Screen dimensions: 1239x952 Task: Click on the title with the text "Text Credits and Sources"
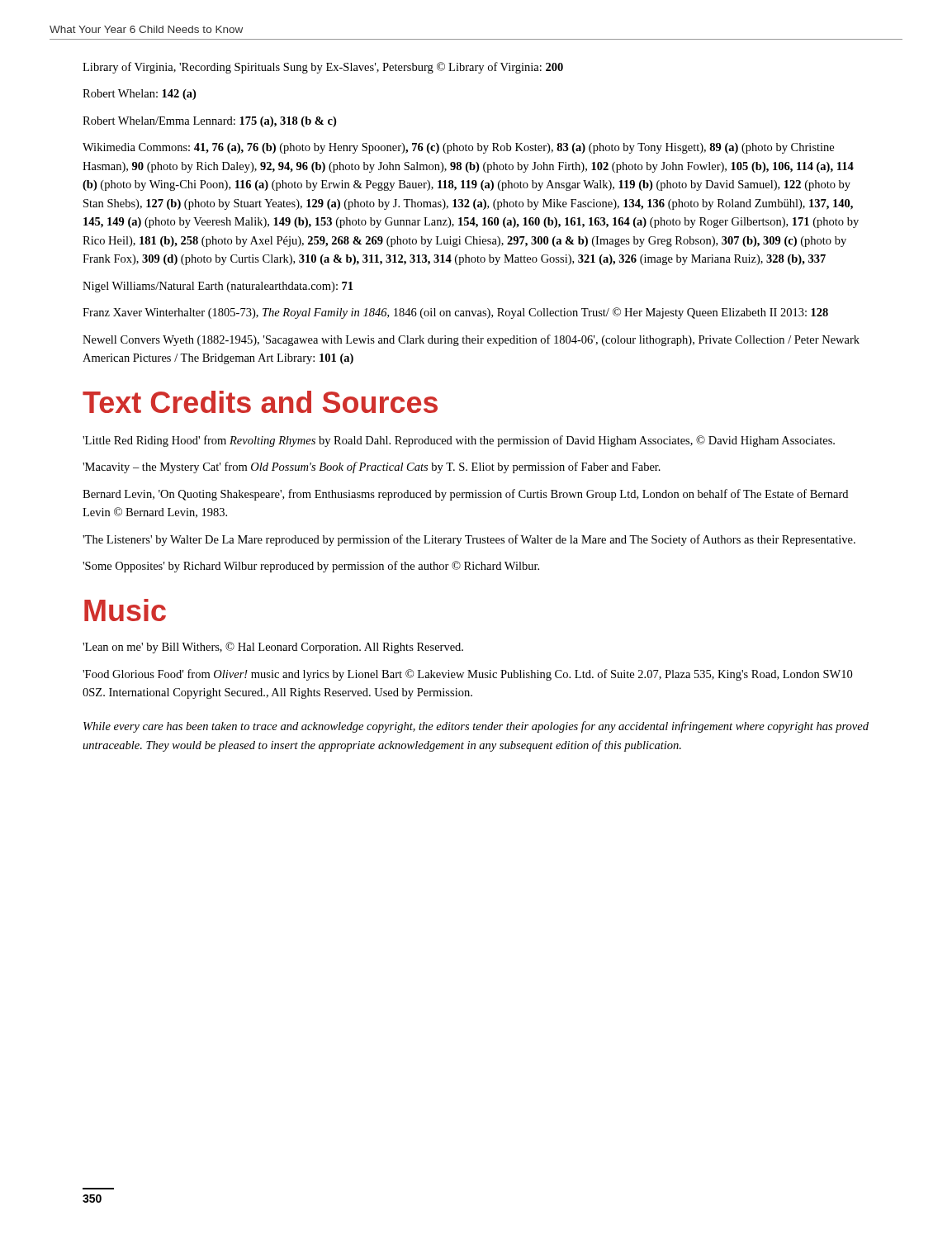click(x=261, y=402)
